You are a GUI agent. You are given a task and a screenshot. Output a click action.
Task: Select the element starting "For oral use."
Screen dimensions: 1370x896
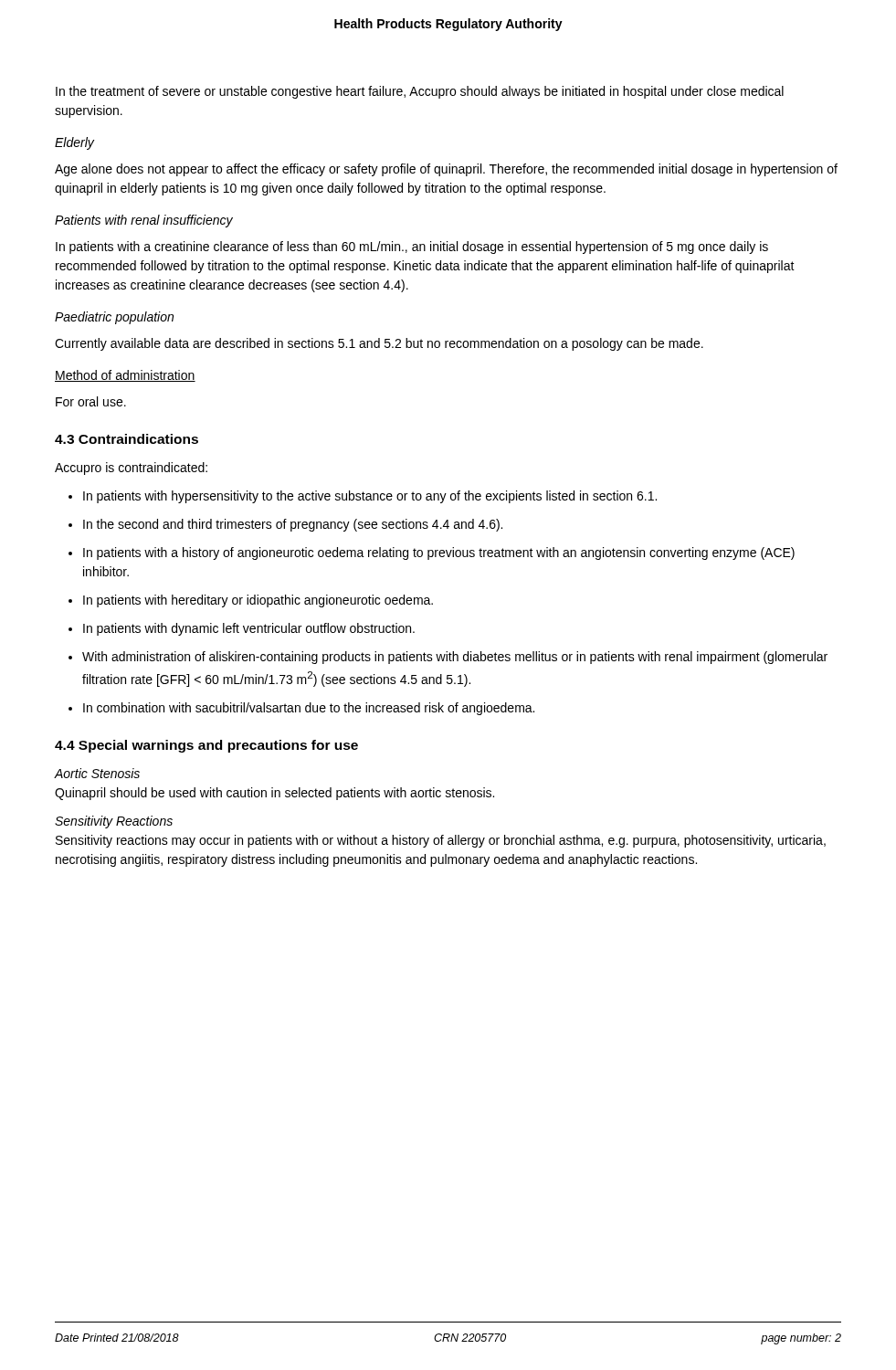91,401
